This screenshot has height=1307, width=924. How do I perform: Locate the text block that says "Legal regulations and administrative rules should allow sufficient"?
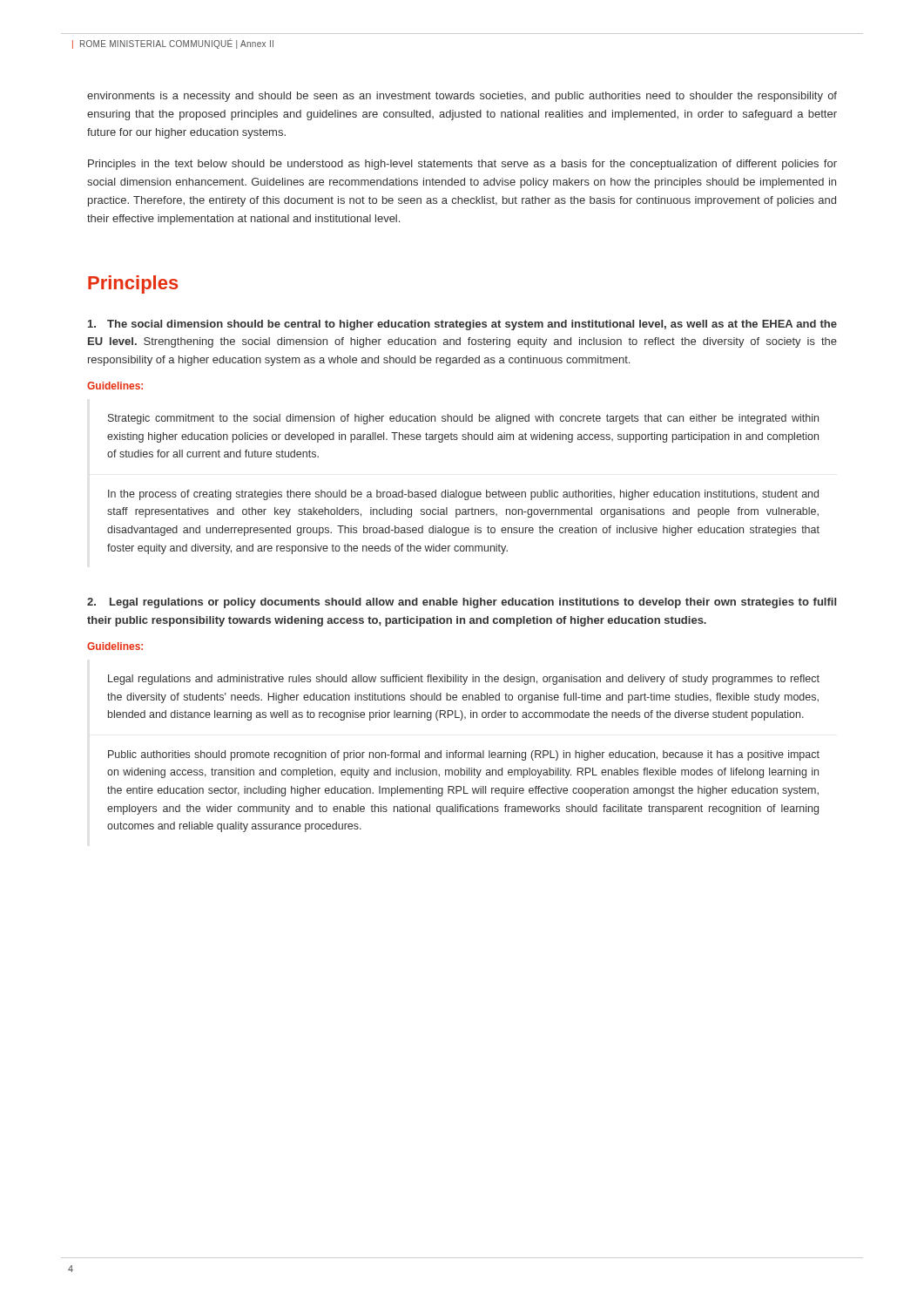(463, 697)
